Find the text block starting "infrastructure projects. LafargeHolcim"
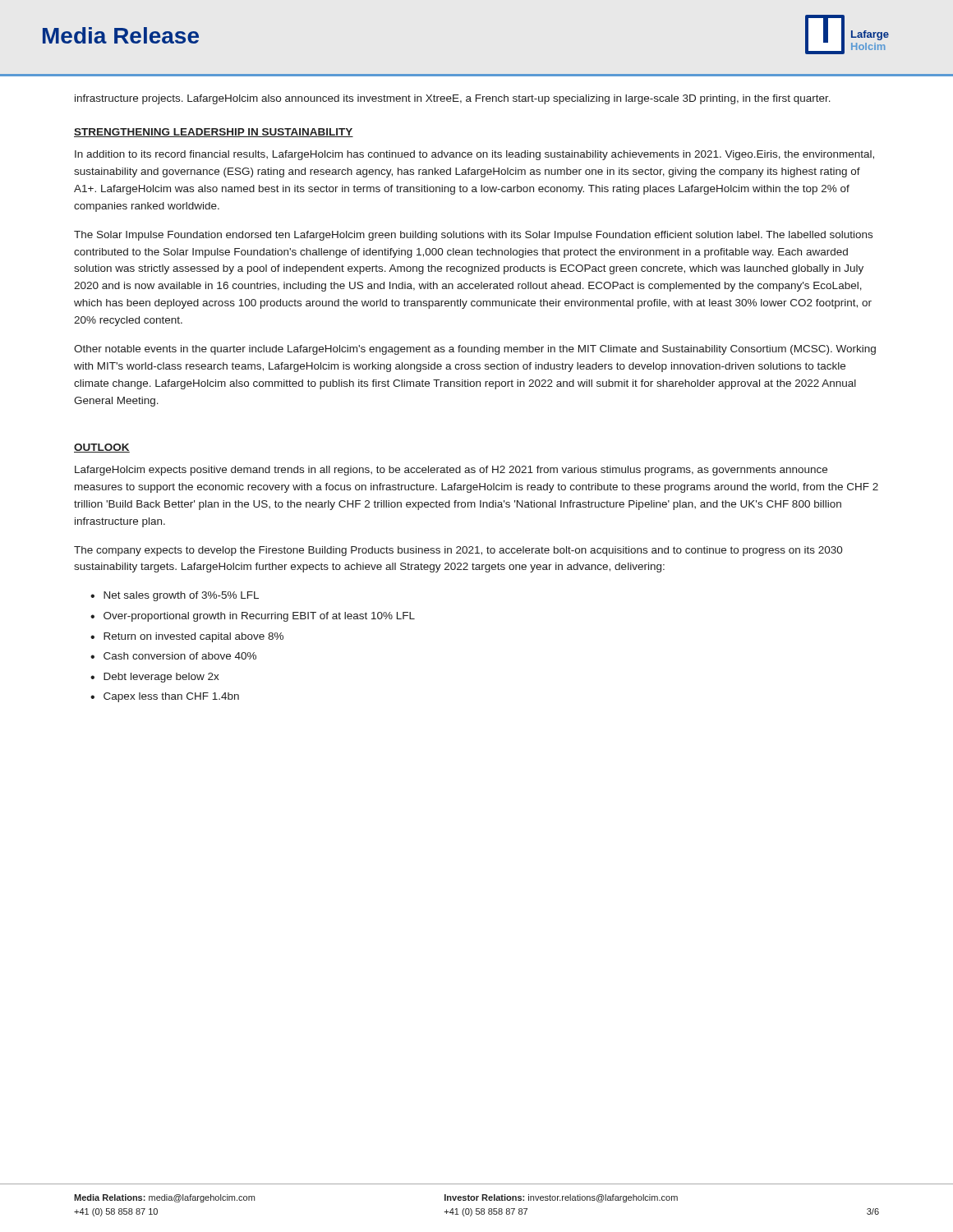The height and width of the screenshot is (1232, 953). coord(452,98)
